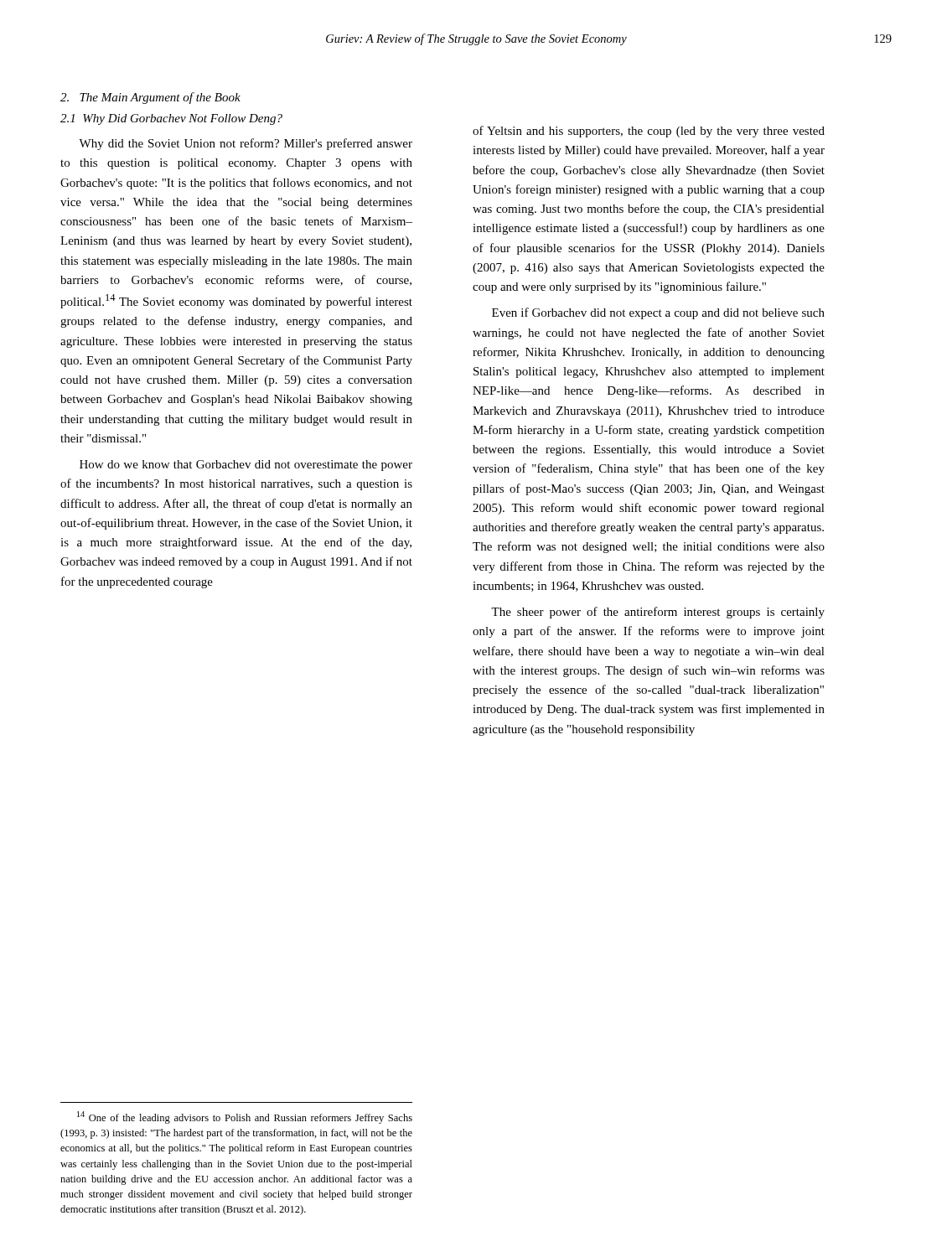
Task: Select the text block that says "of Yeltsin and his supporters, the coup (led"
Action: click(x=649, y=209)
